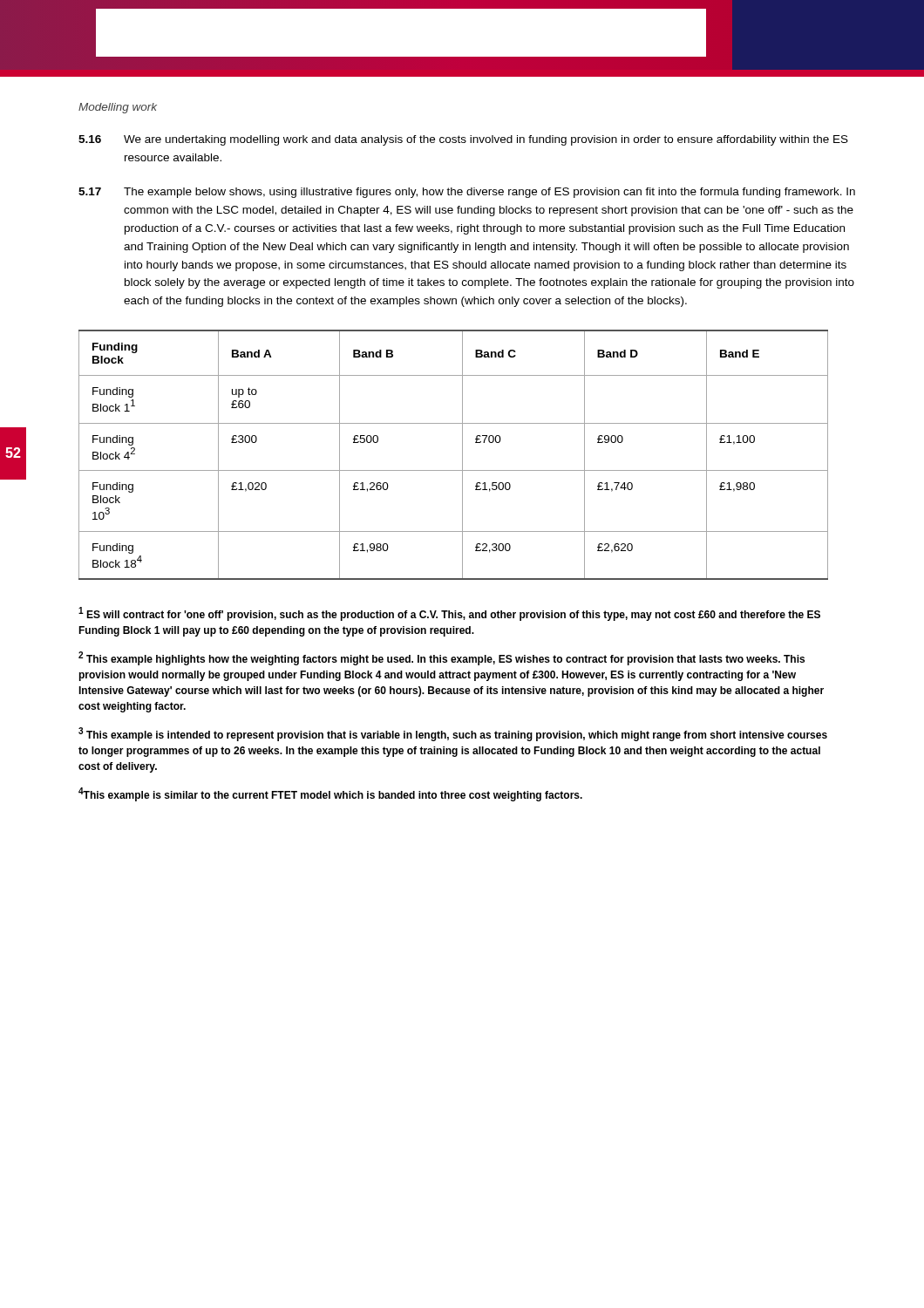Point to the block beginning "2 This example highlights how the weighting factors"

(x=451, y=682)
